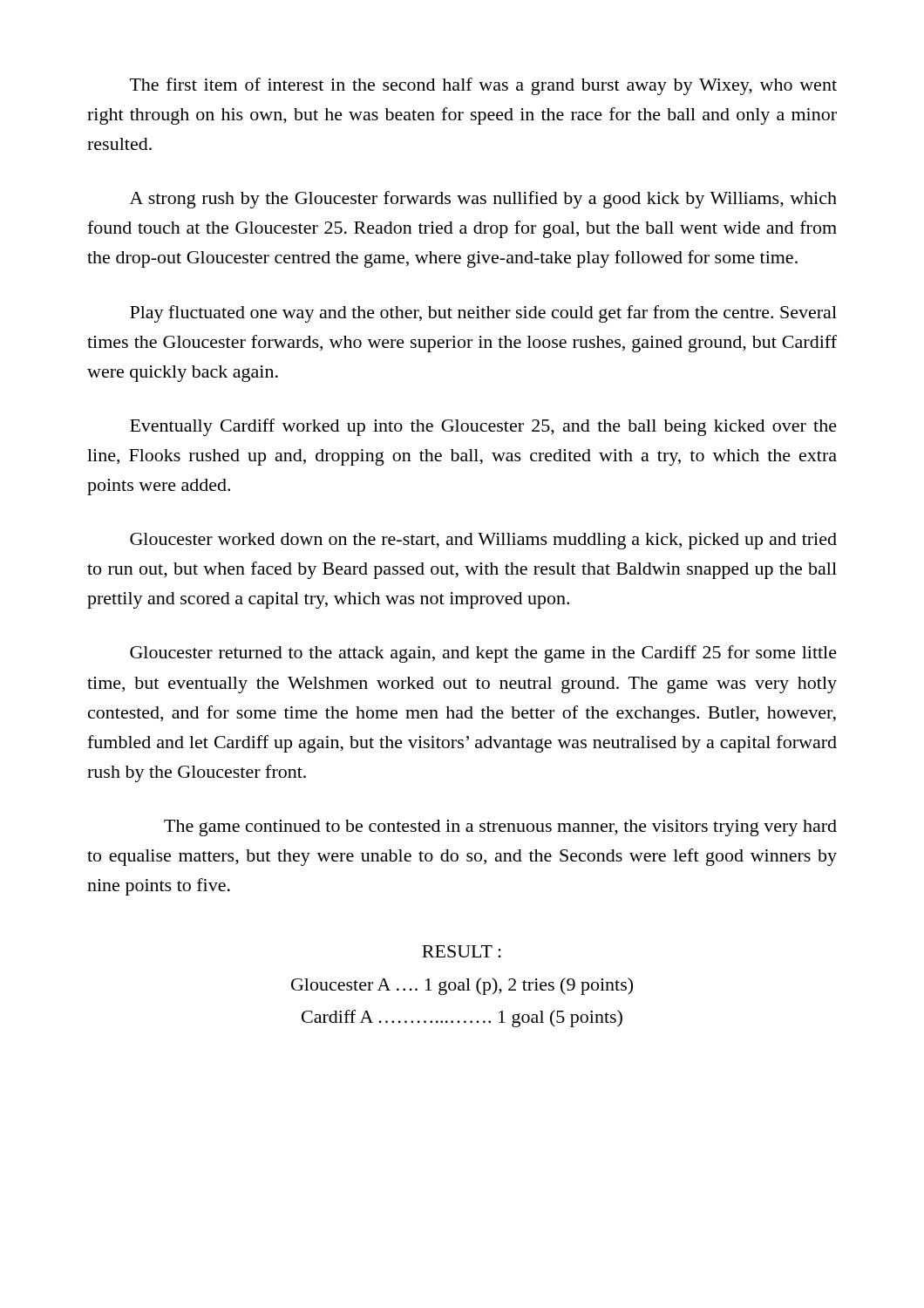The width and height of the screenshot is (924, 1308).
Task: Select the text block that says "The game continued to"
Action: coord(462,855)
